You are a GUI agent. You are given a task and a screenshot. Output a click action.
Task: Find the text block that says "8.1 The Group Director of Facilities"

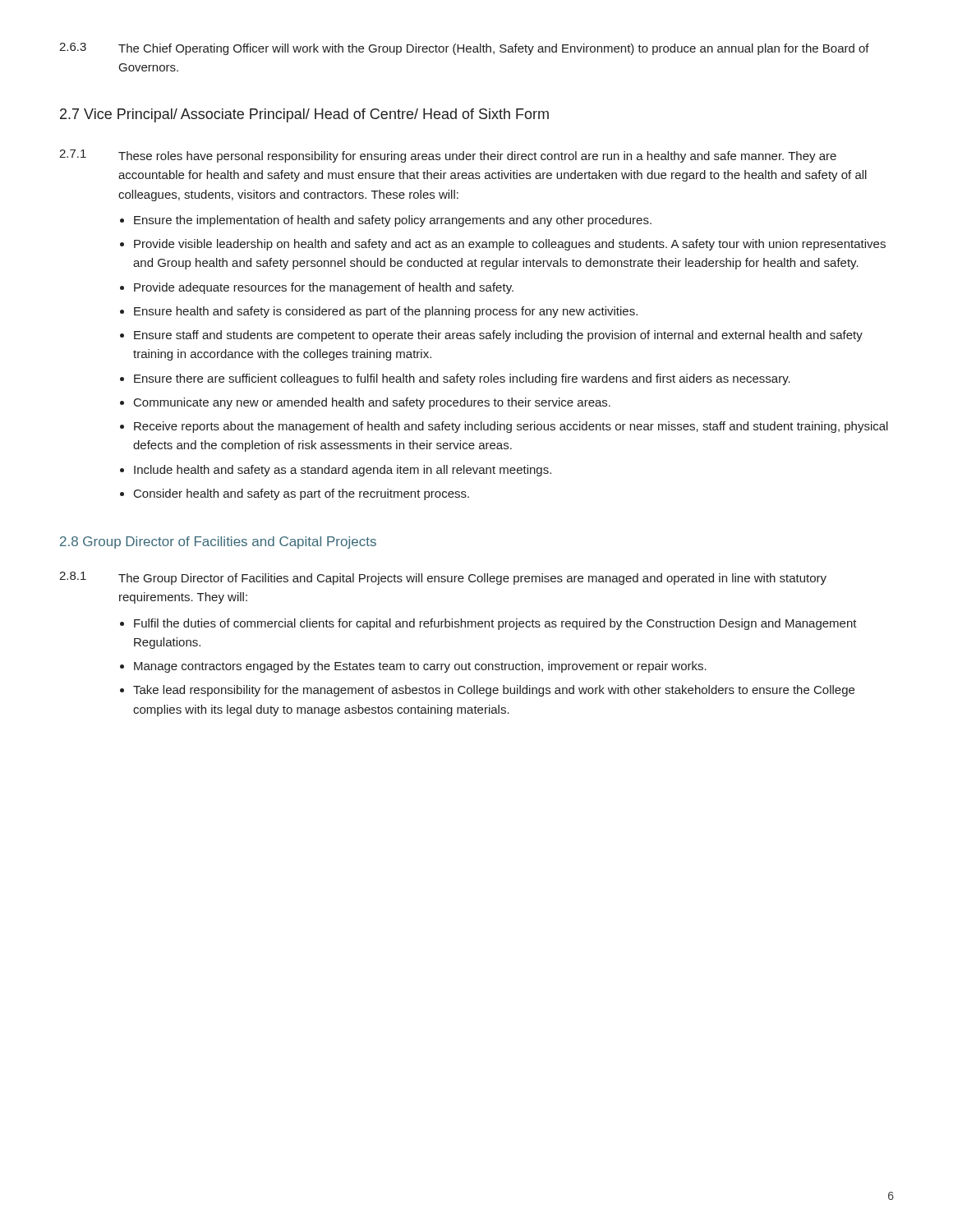pyautogui.click(x=443, y=578)
